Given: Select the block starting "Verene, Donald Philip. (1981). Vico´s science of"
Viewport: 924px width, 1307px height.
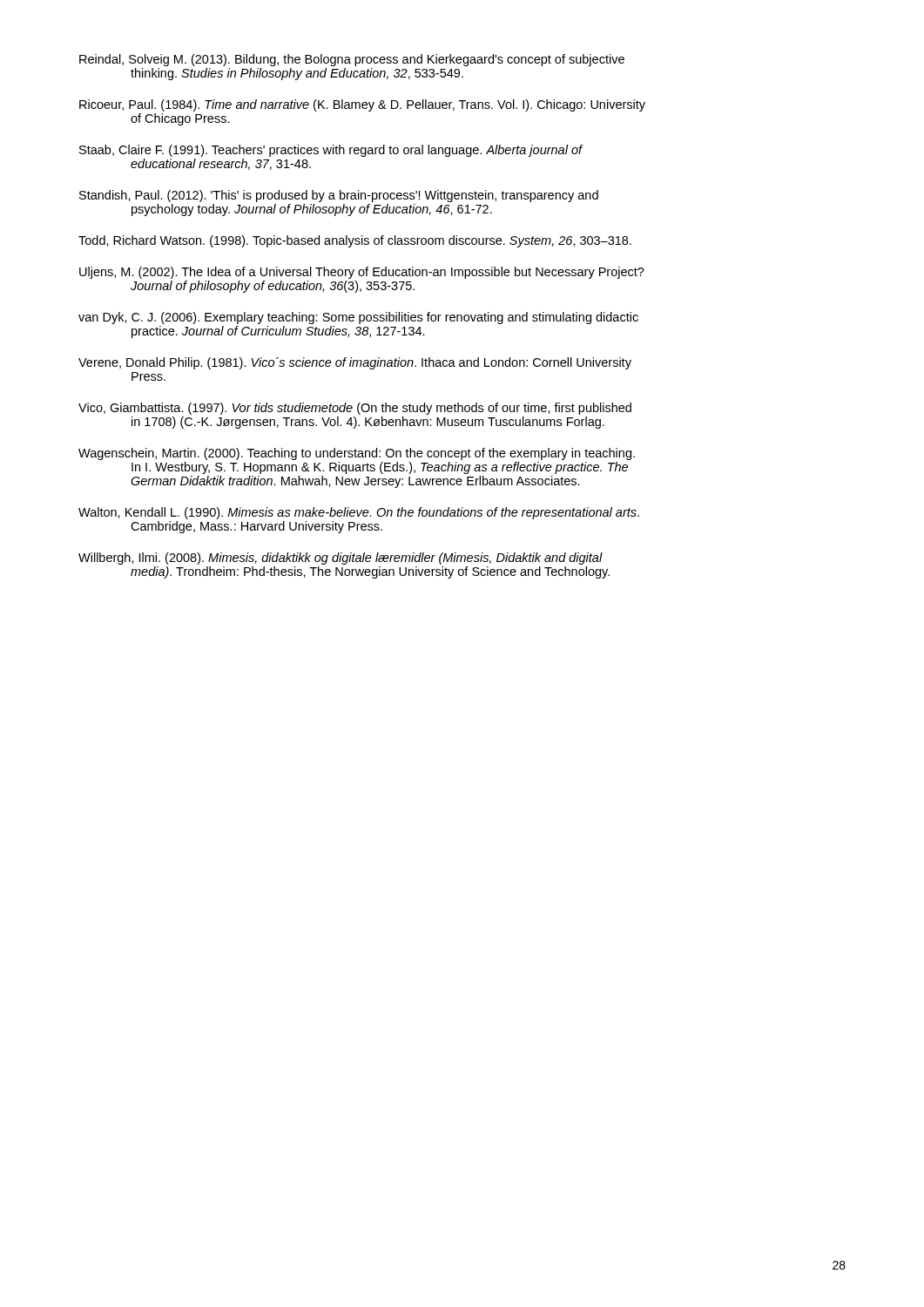Looking at the screenshot, I should 462,369.
